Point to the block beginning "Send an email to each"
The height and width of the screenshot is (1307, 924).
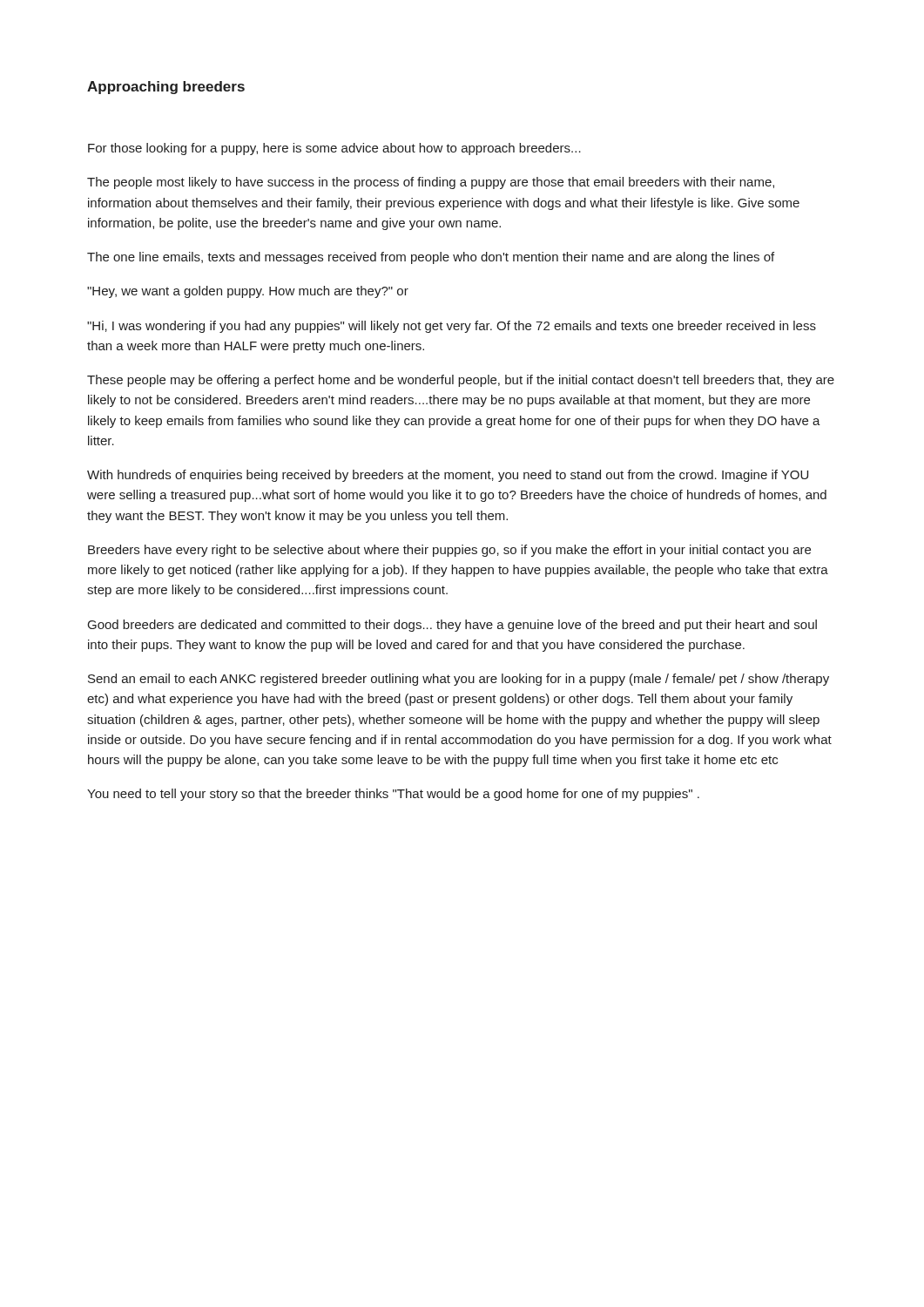[459, 719]
